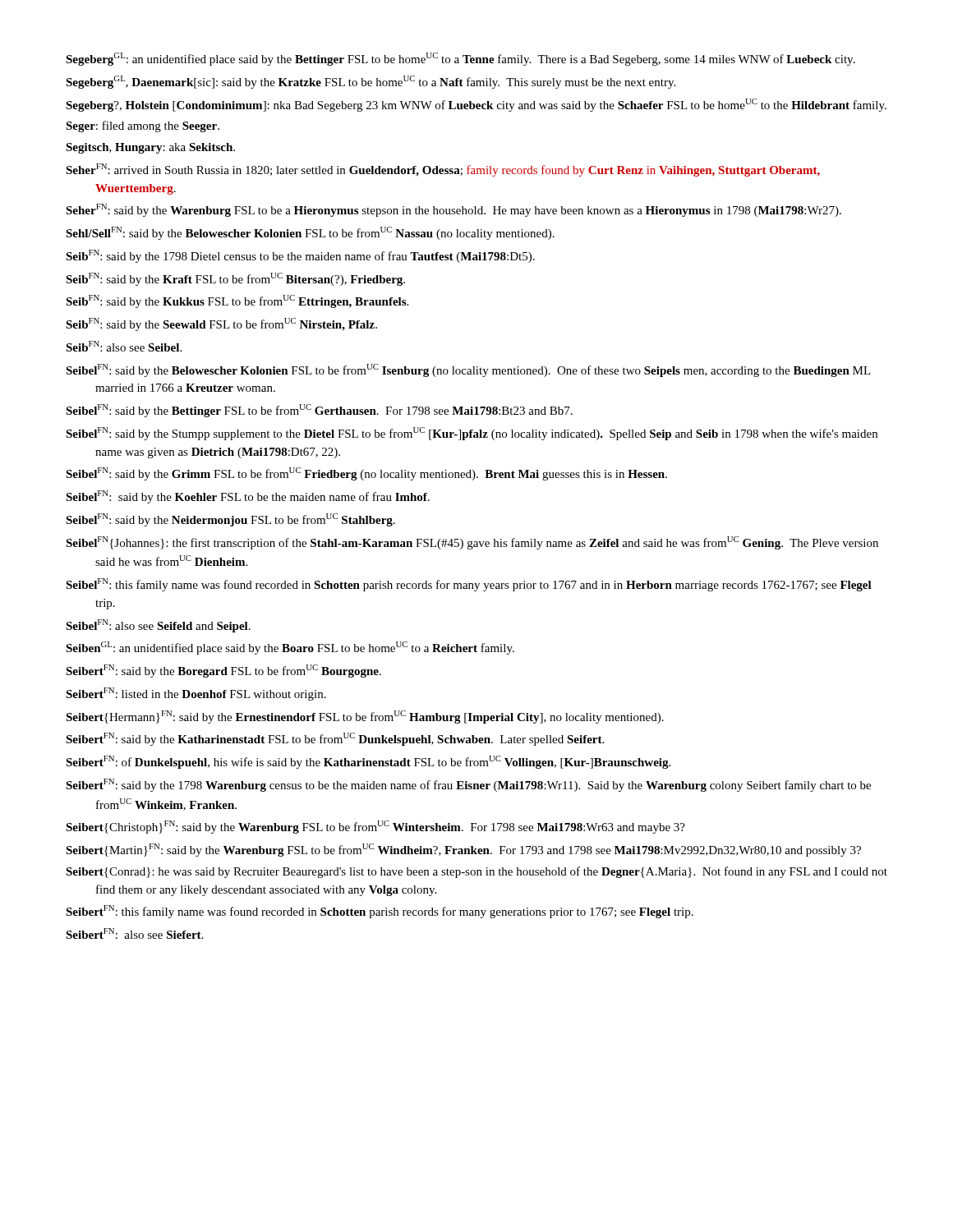Find the block on this page that starts "SeibertFN: listed in the Doenhof FSL without"
The image size is (953, 1232).
point(196,693)
